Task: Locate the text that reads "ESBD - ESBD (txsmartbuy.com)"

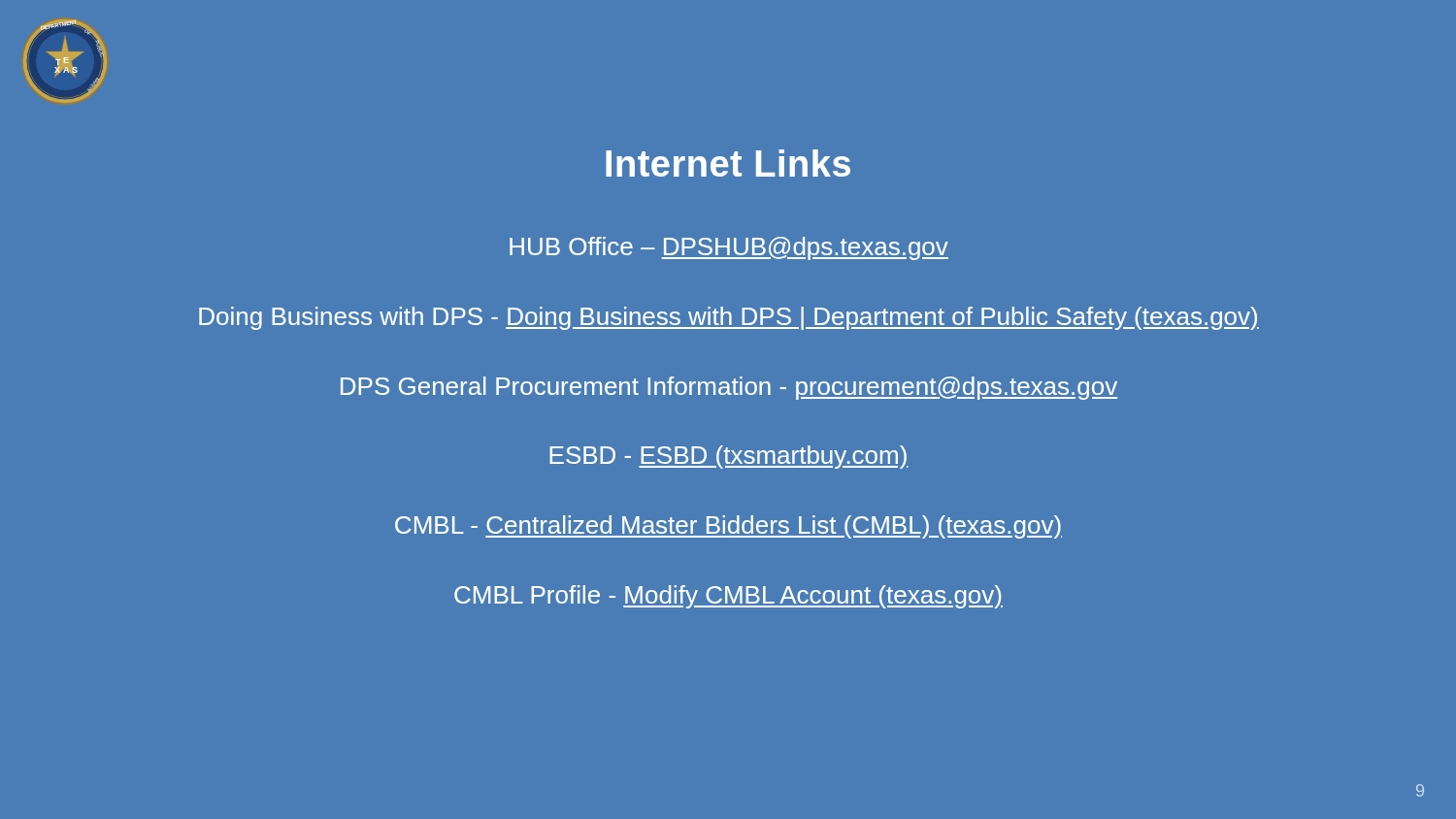Action: (x=728, y=455)
